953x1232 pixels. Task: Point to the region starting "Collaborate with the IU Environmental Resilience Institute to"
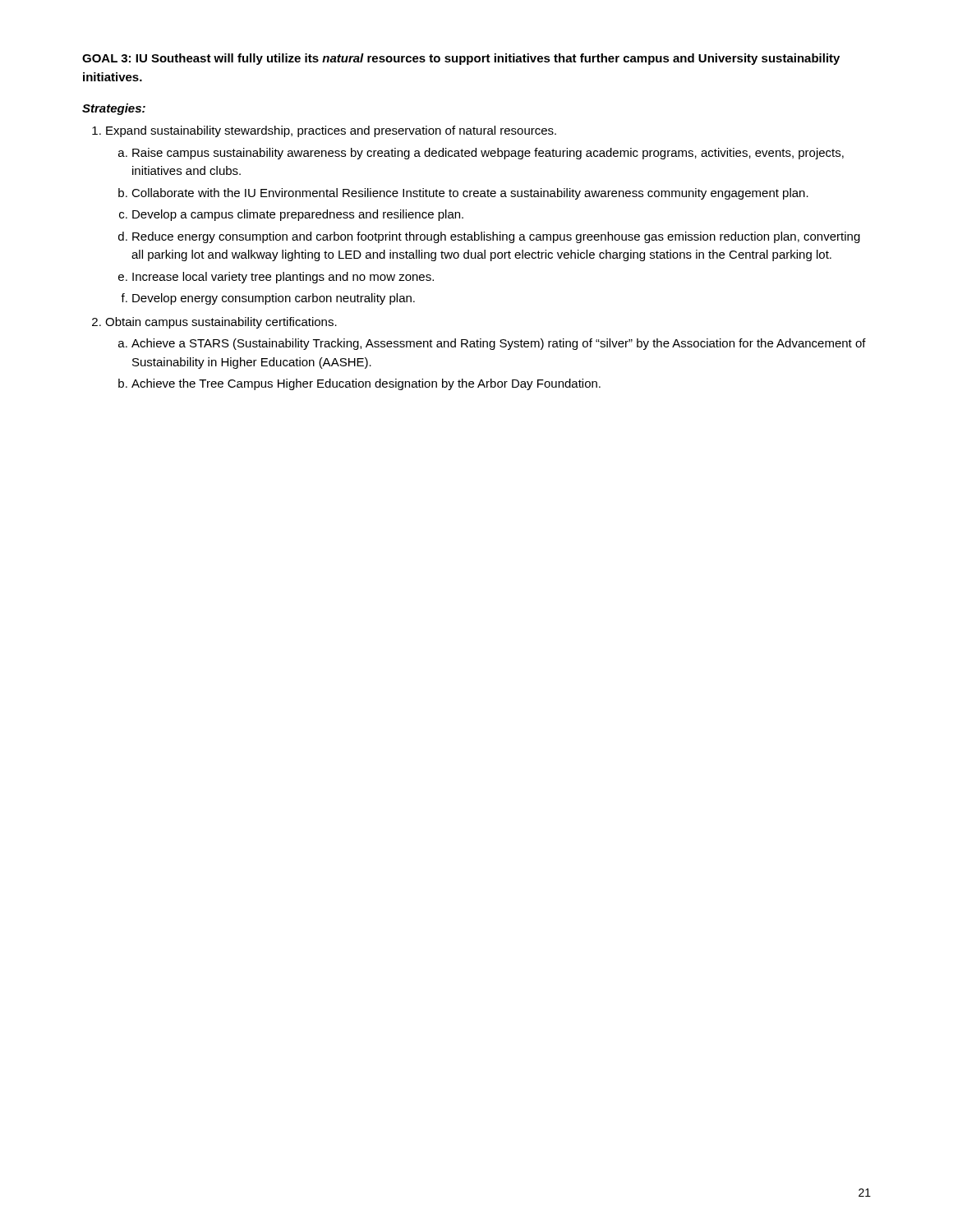[470, 192]
